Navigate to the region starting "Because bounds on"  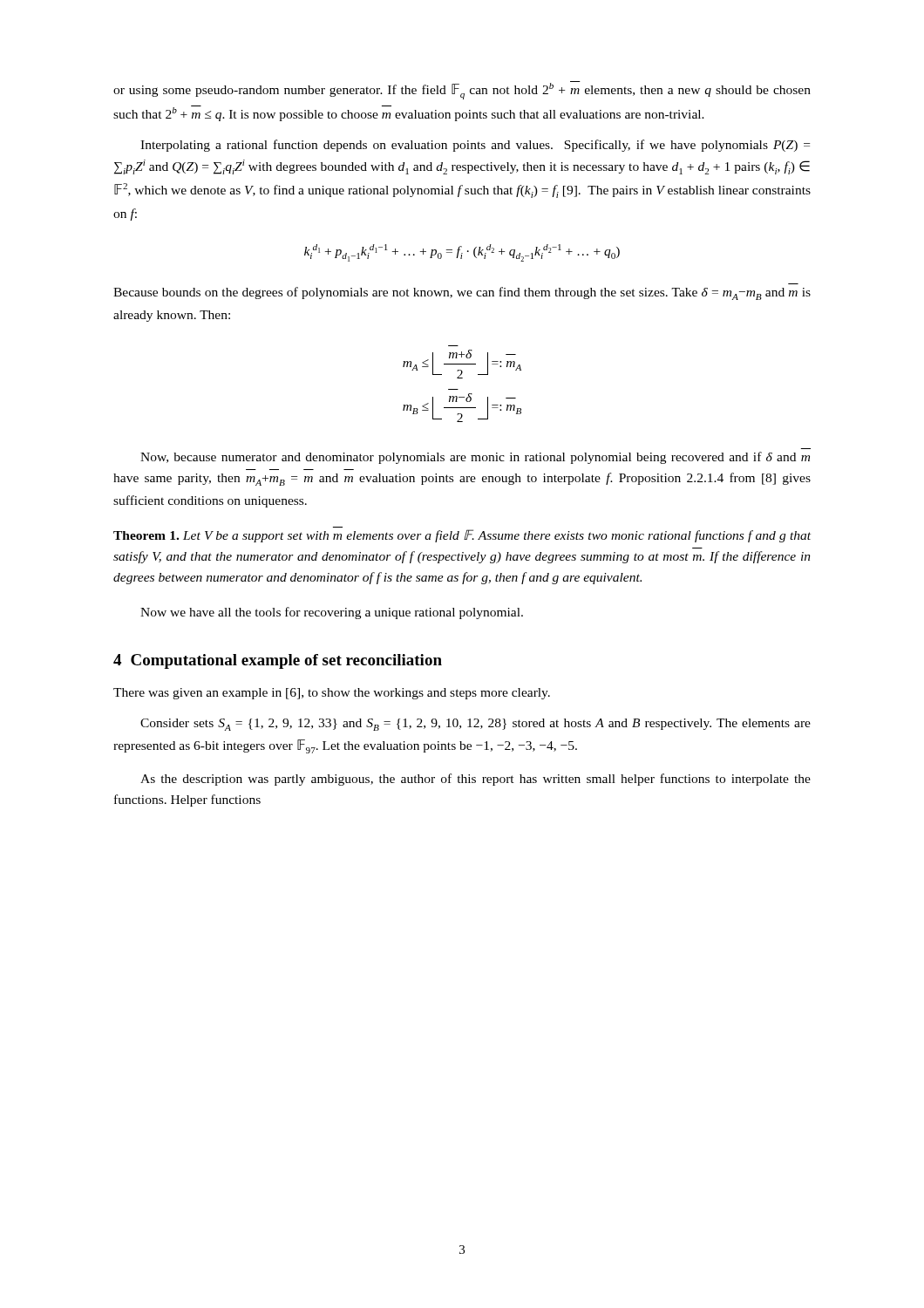pyautogui.click(x=462, y=303)
